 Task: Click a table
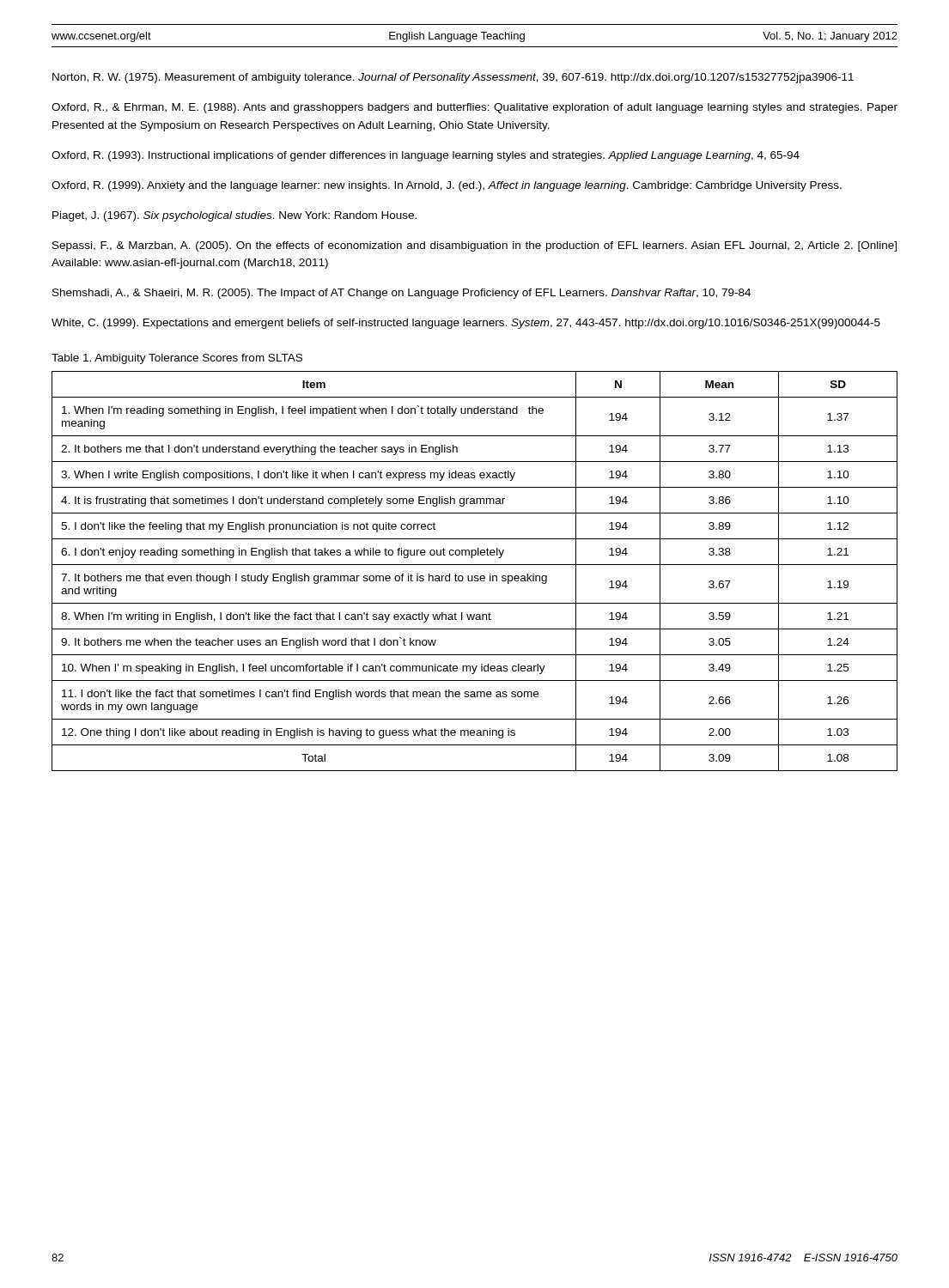click(x=474, y=571)
